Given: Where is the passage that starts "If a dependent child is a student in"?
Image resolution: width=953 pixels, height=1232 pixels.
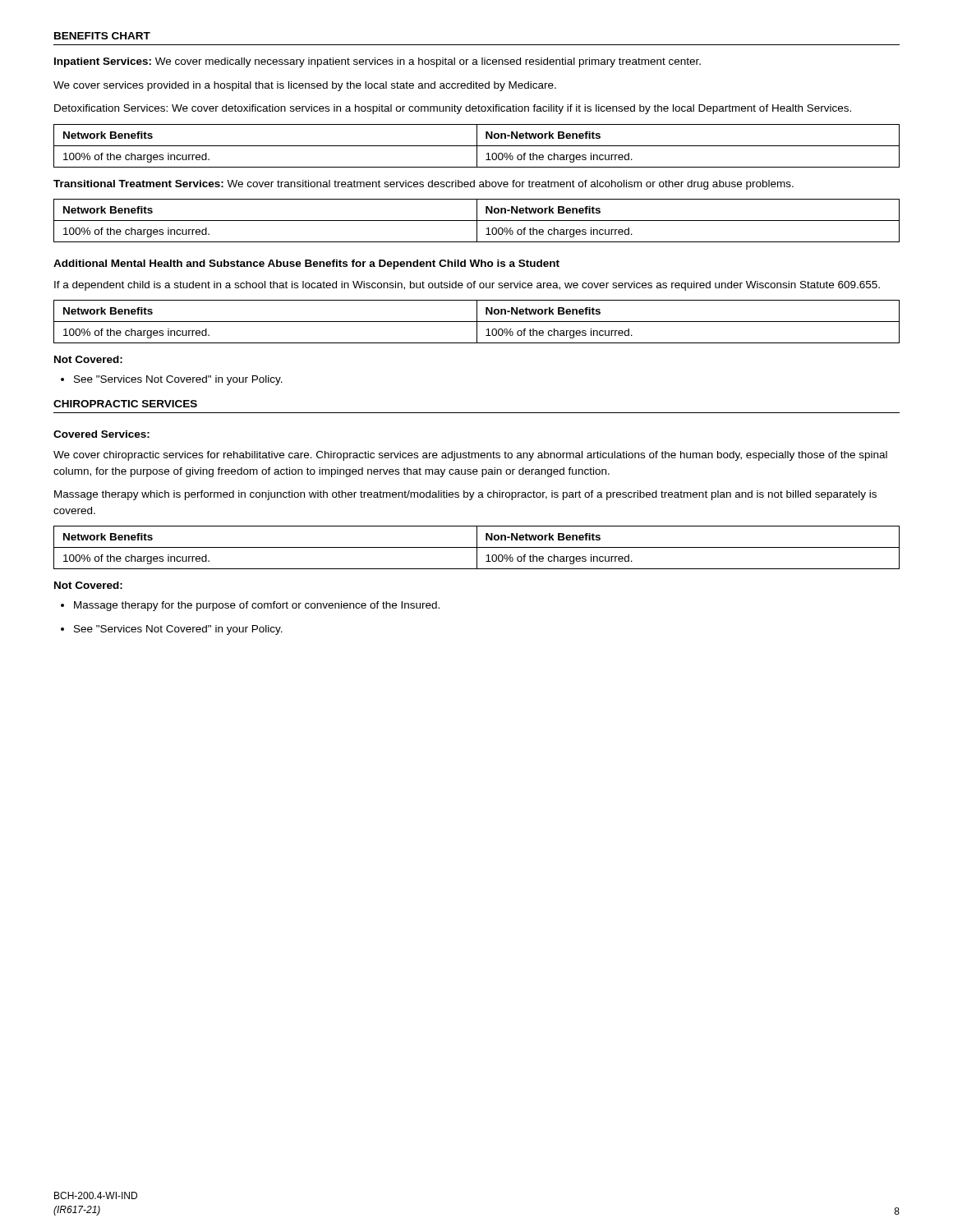Looking at the screenshot, I should (x=476, y=285).
